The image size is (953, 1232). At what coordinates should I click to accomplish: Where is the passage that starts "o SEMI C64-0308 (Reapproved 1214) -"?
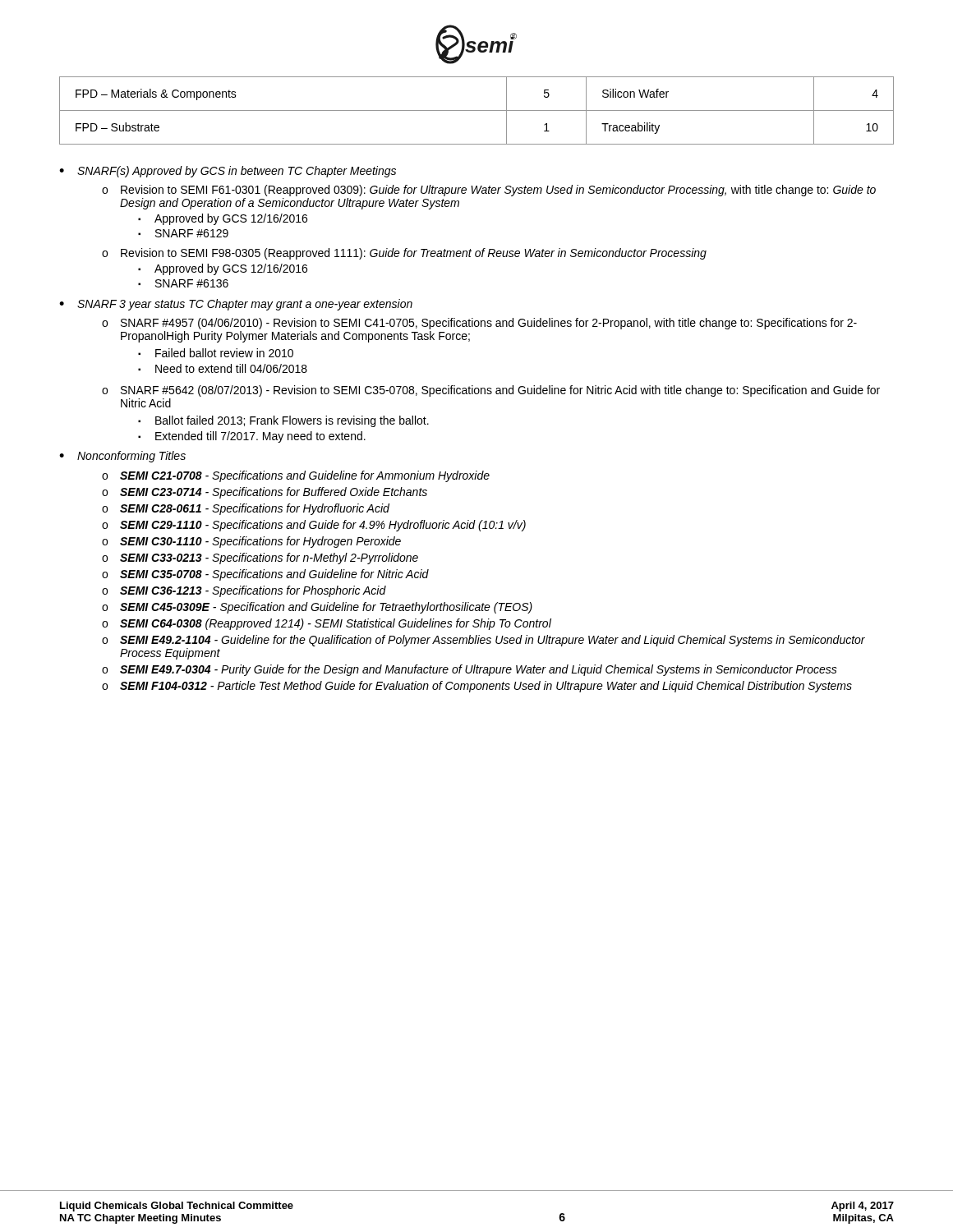click(326, 623)
